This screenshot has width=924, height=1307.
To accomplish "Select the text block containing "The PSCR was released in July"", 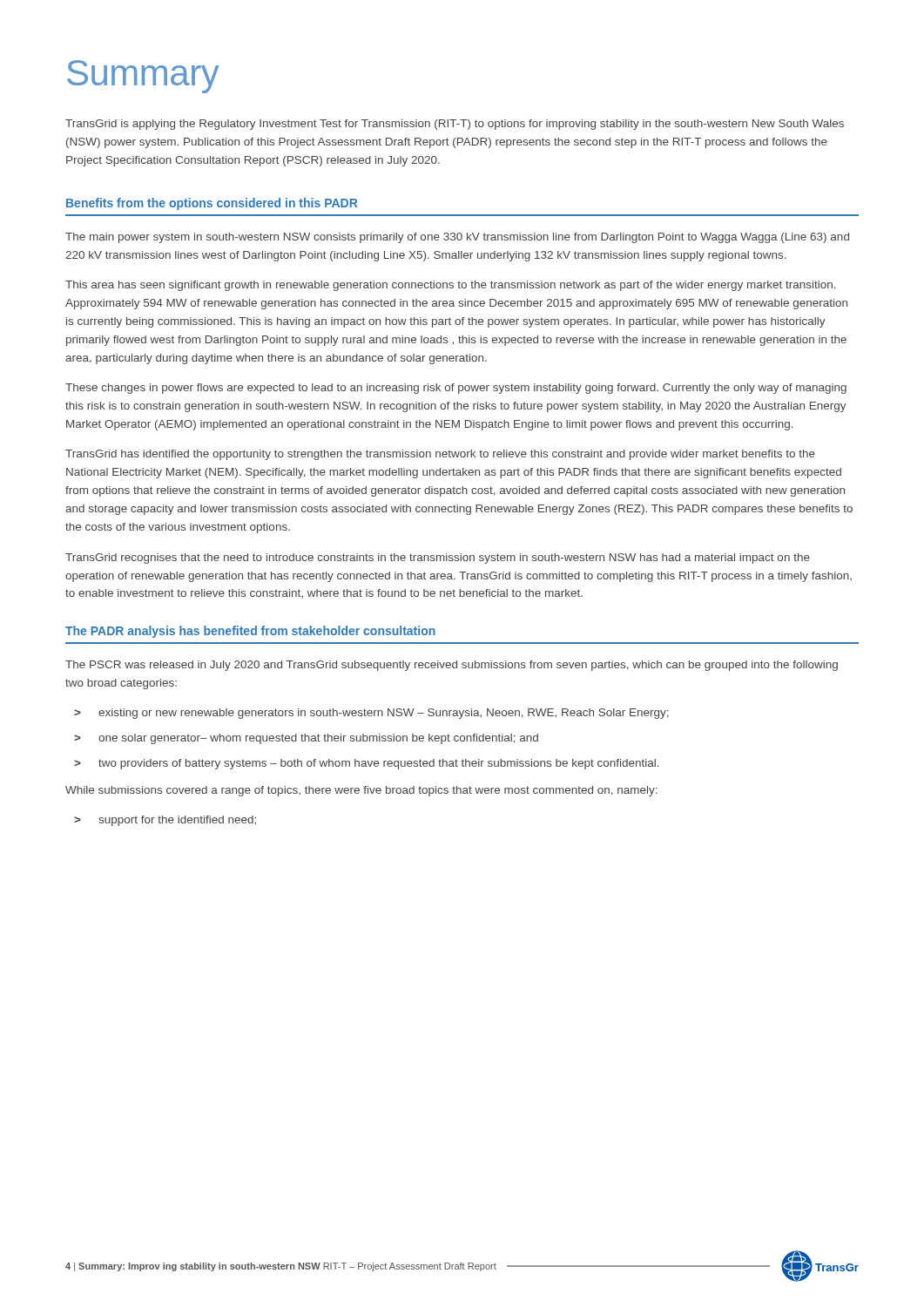I will point(462,675).
